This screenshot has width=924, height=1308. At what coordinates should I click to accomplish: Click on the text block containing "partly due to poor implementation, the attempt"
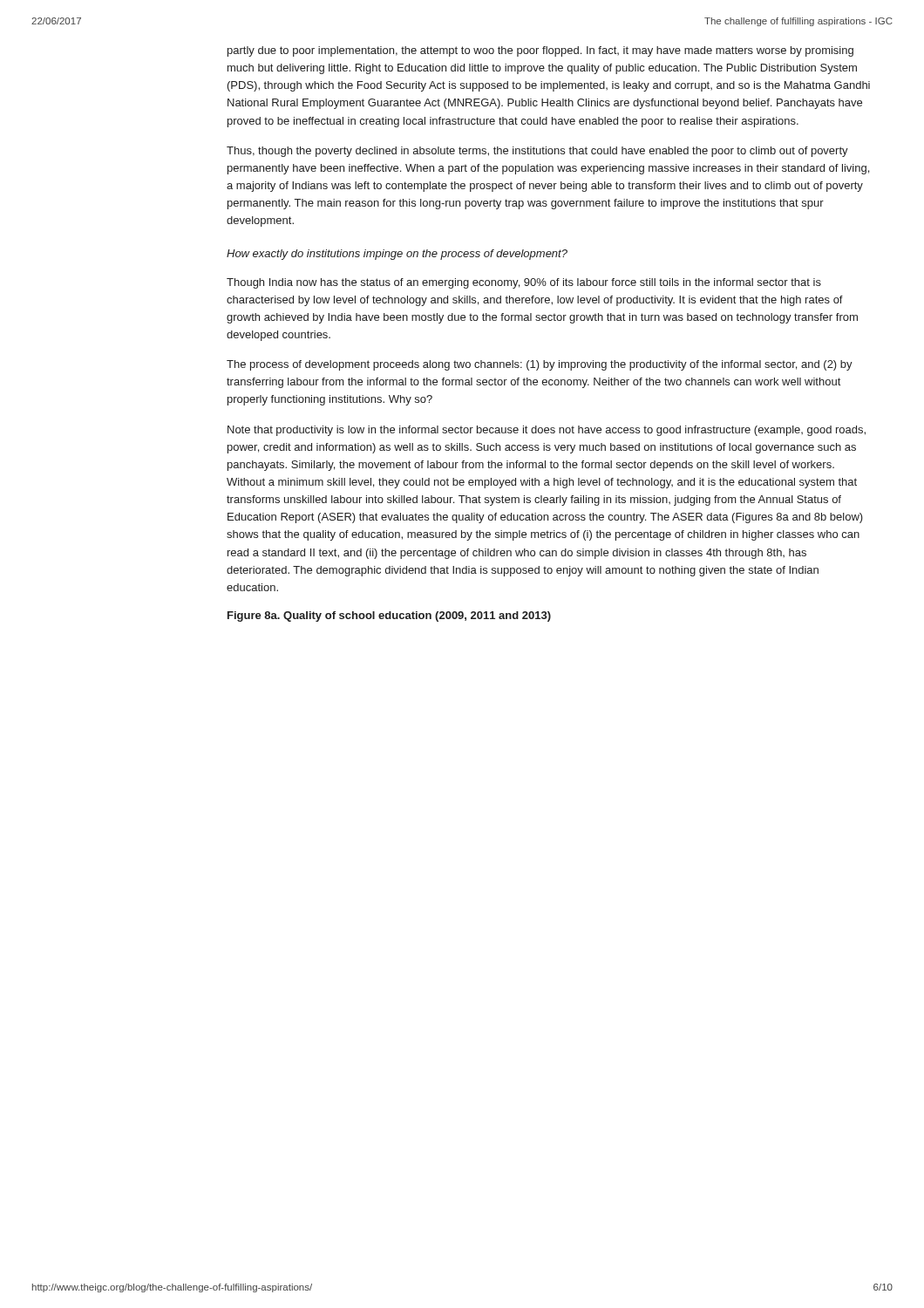point(549,86)
